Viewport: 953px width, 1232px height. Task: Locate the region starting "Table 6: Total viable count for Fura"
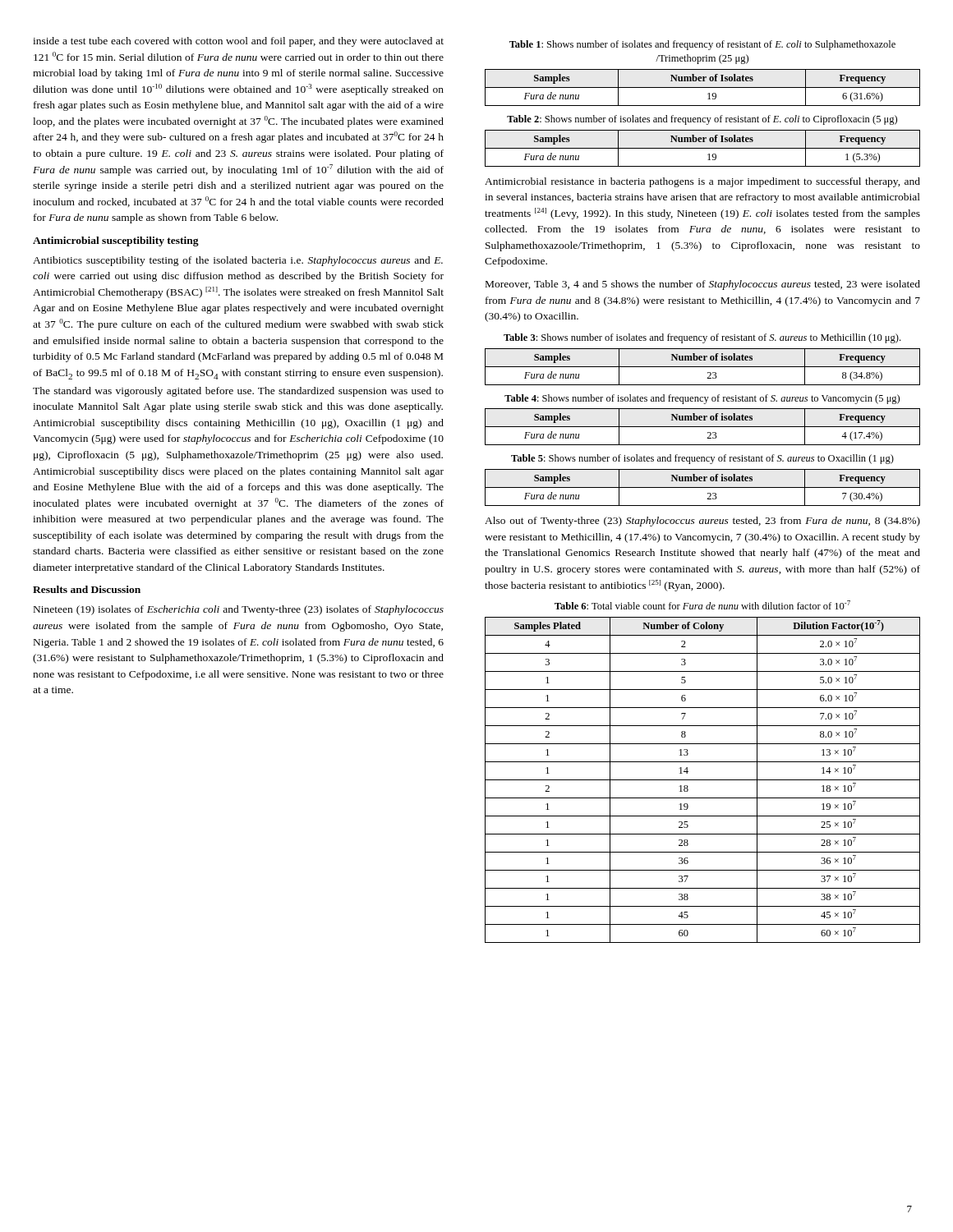pos(702,606)
